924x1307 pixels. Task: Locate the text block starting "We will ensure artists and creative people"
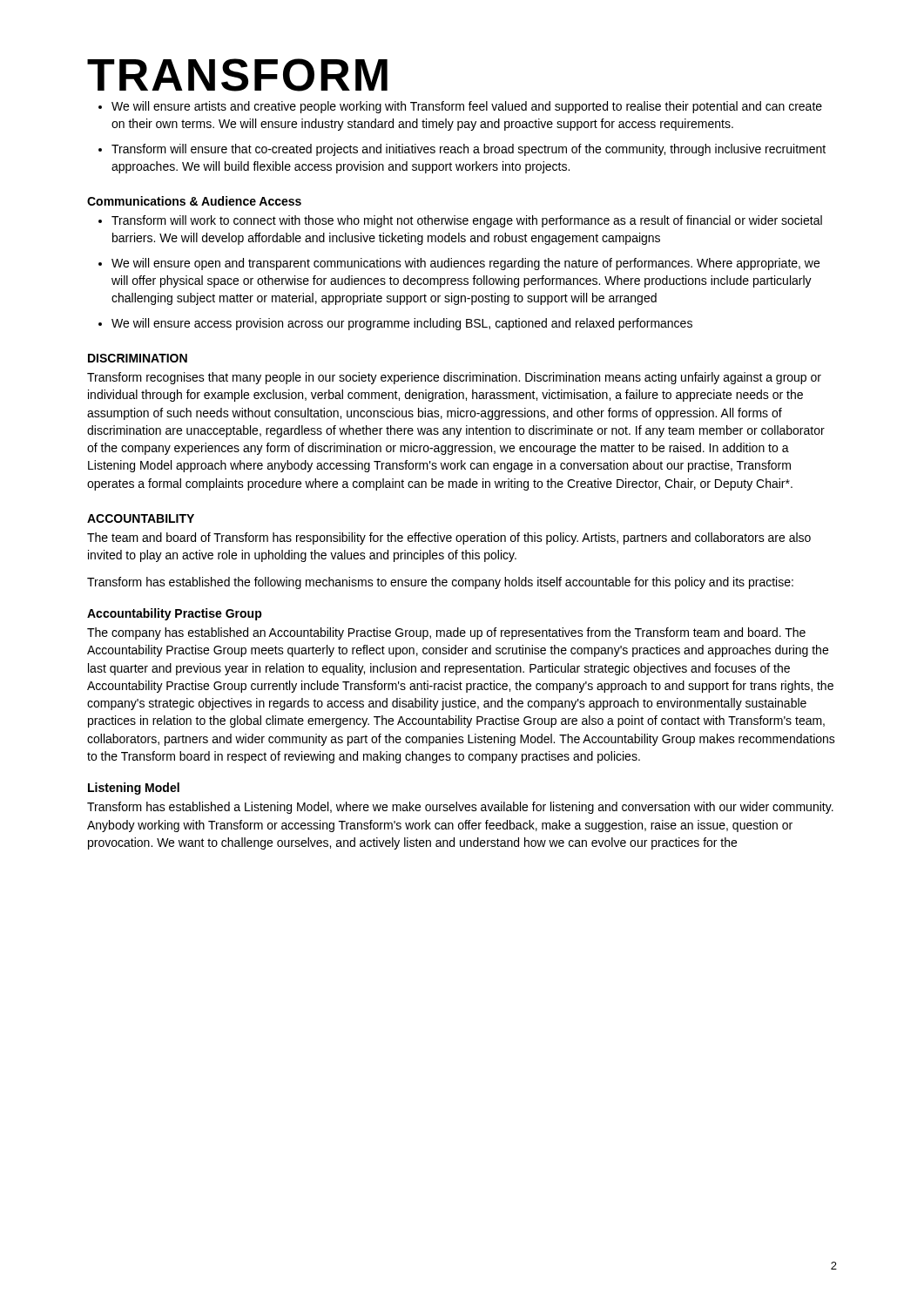point(467,115)
